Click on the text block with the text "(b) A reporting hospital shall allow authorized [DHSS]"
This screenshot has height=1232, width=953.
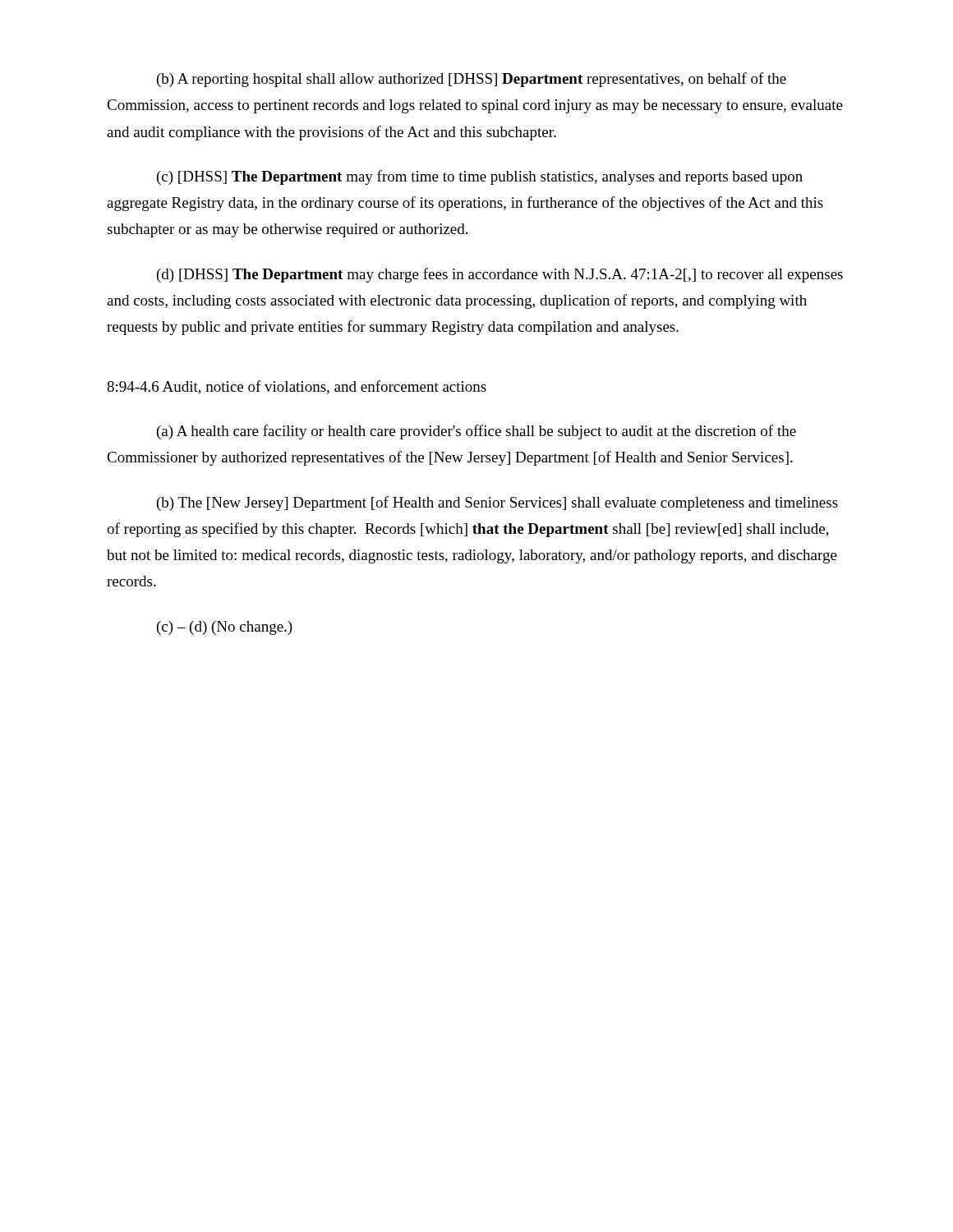pos(476,203)
